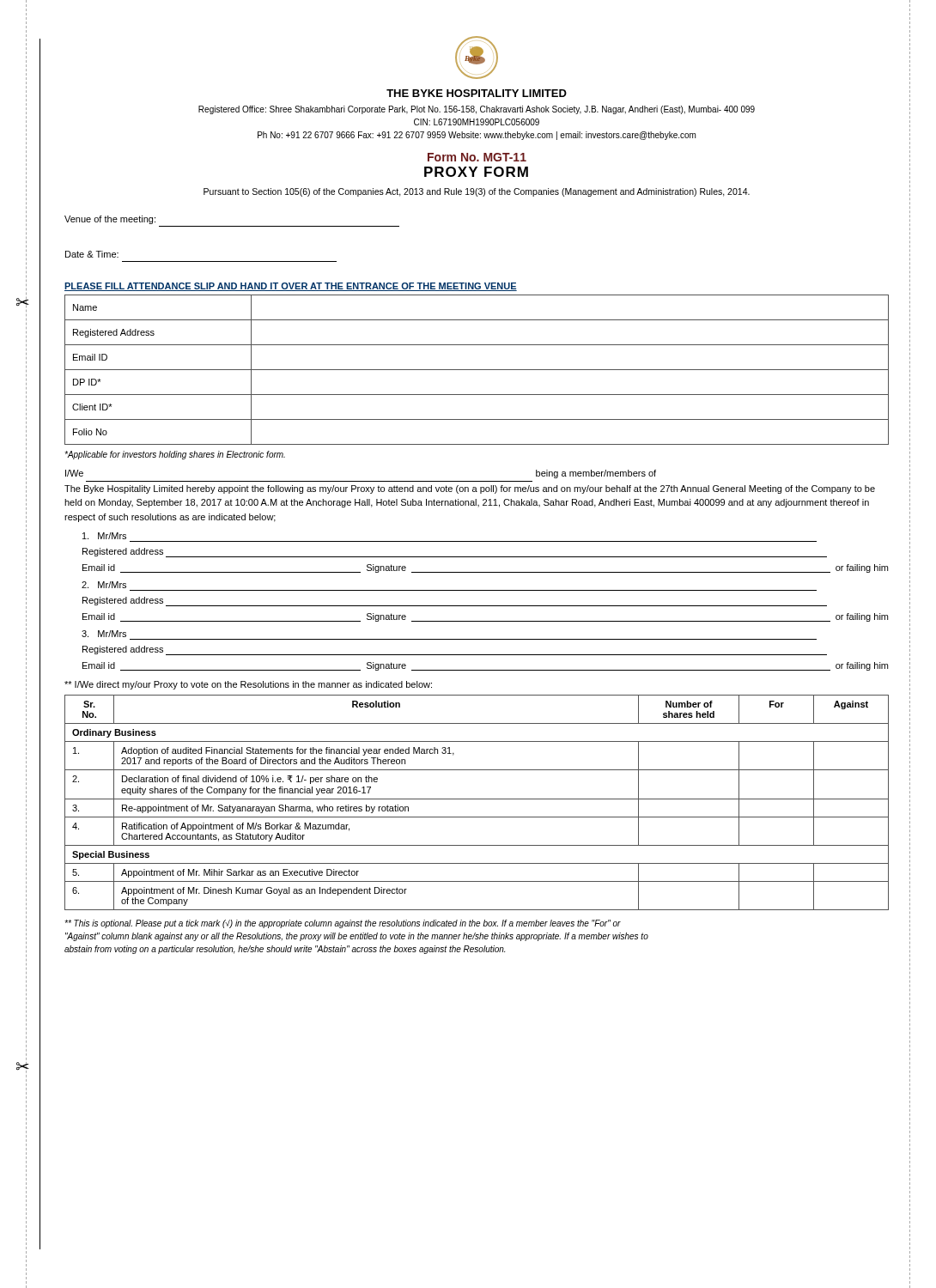Image resolution: width=936 pixels, height=1288 pixels.
Task: Select the element starting "Mr/Mrs Registered address Email id"
Action: tap(485, 552)
